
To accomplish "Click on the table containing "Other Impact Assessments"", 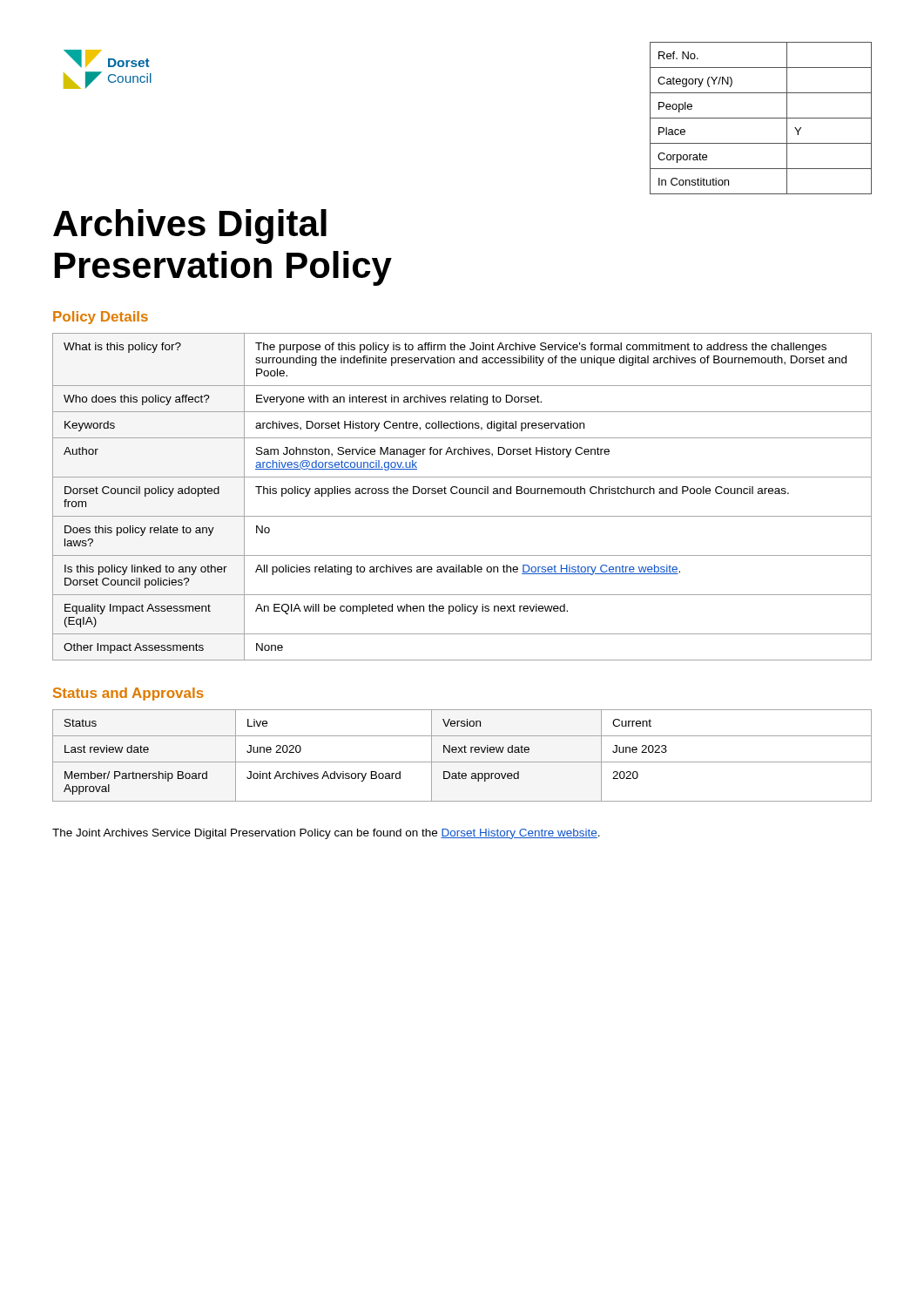I will pos(462,496).
